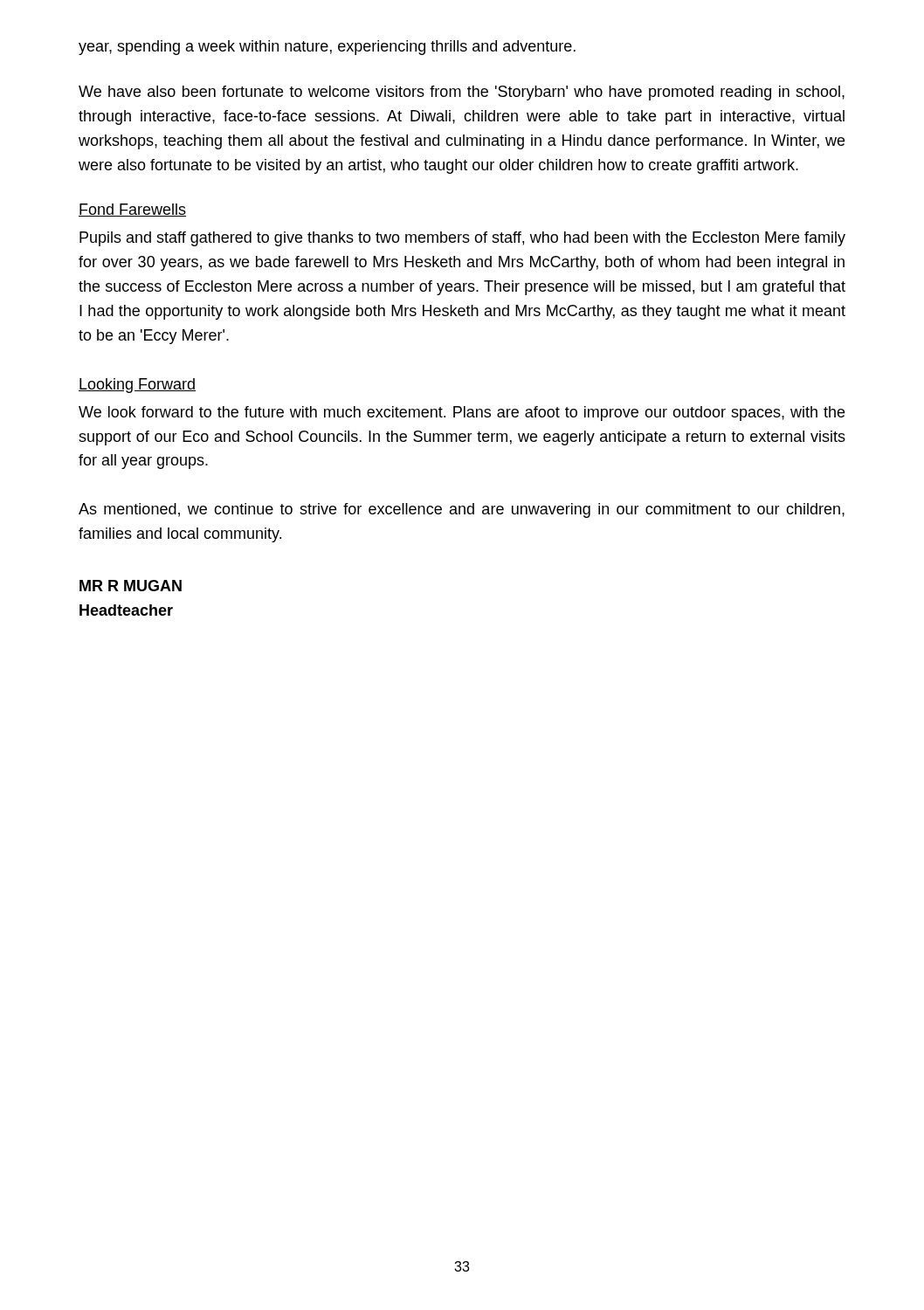The image size is (924, 1310).
Task: Locate the text block that says "We look forward to the future with much"
Action: 462,437
